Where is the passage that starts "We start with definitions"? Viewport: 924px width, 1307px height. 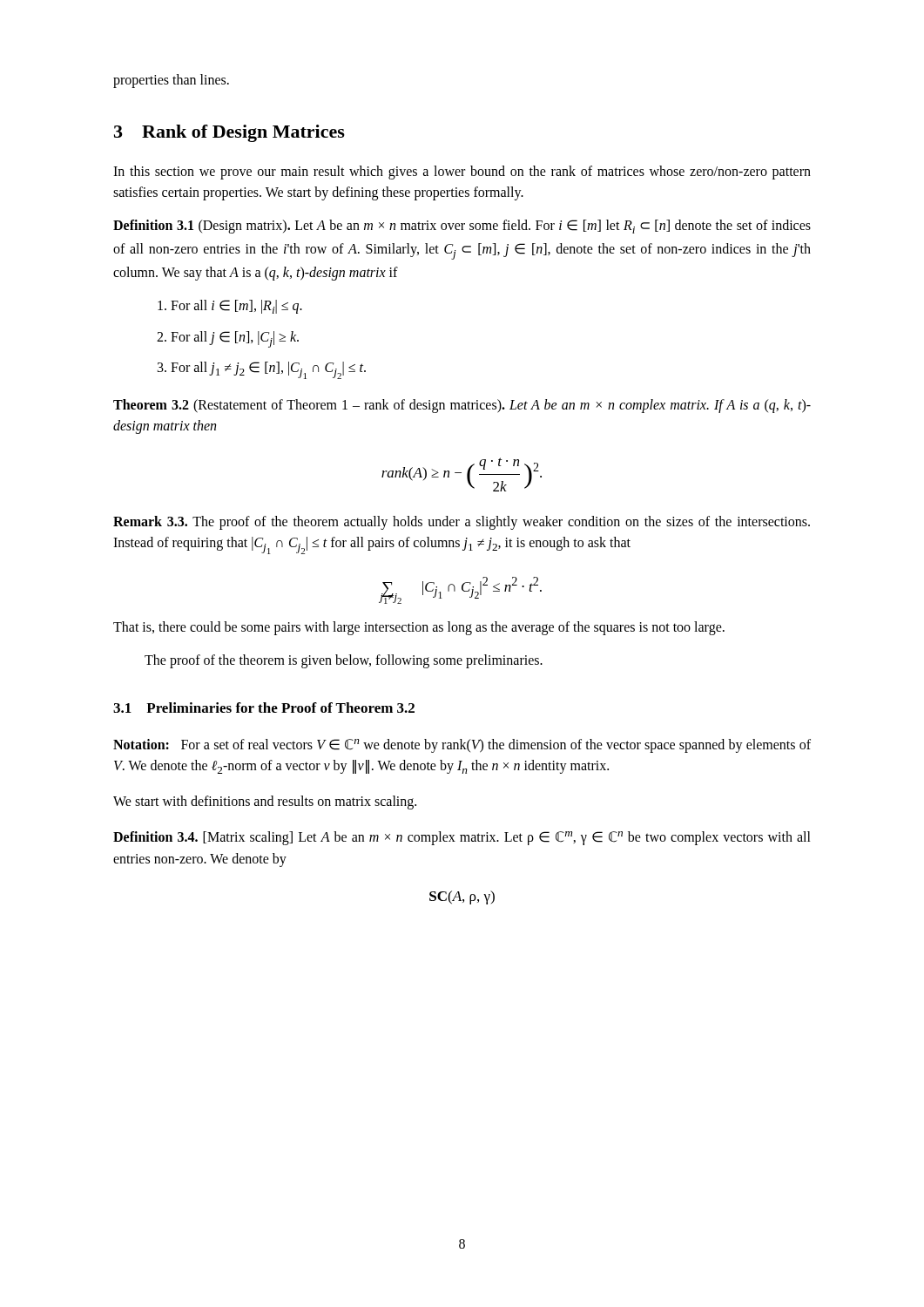(x=265, y=801)
